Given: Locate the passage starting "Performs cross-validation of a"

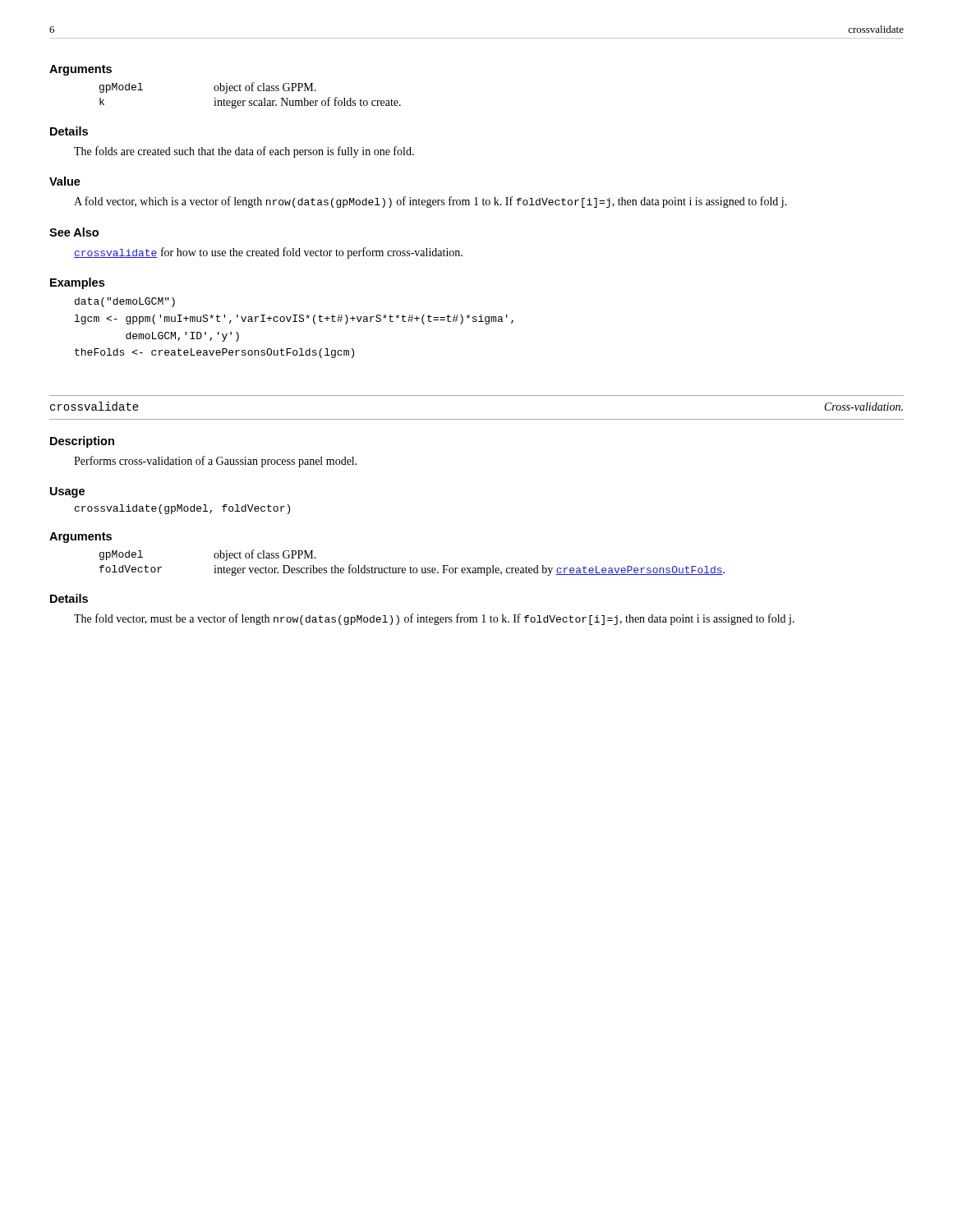Looking at the screenshot, I should [x=216, y=461].
